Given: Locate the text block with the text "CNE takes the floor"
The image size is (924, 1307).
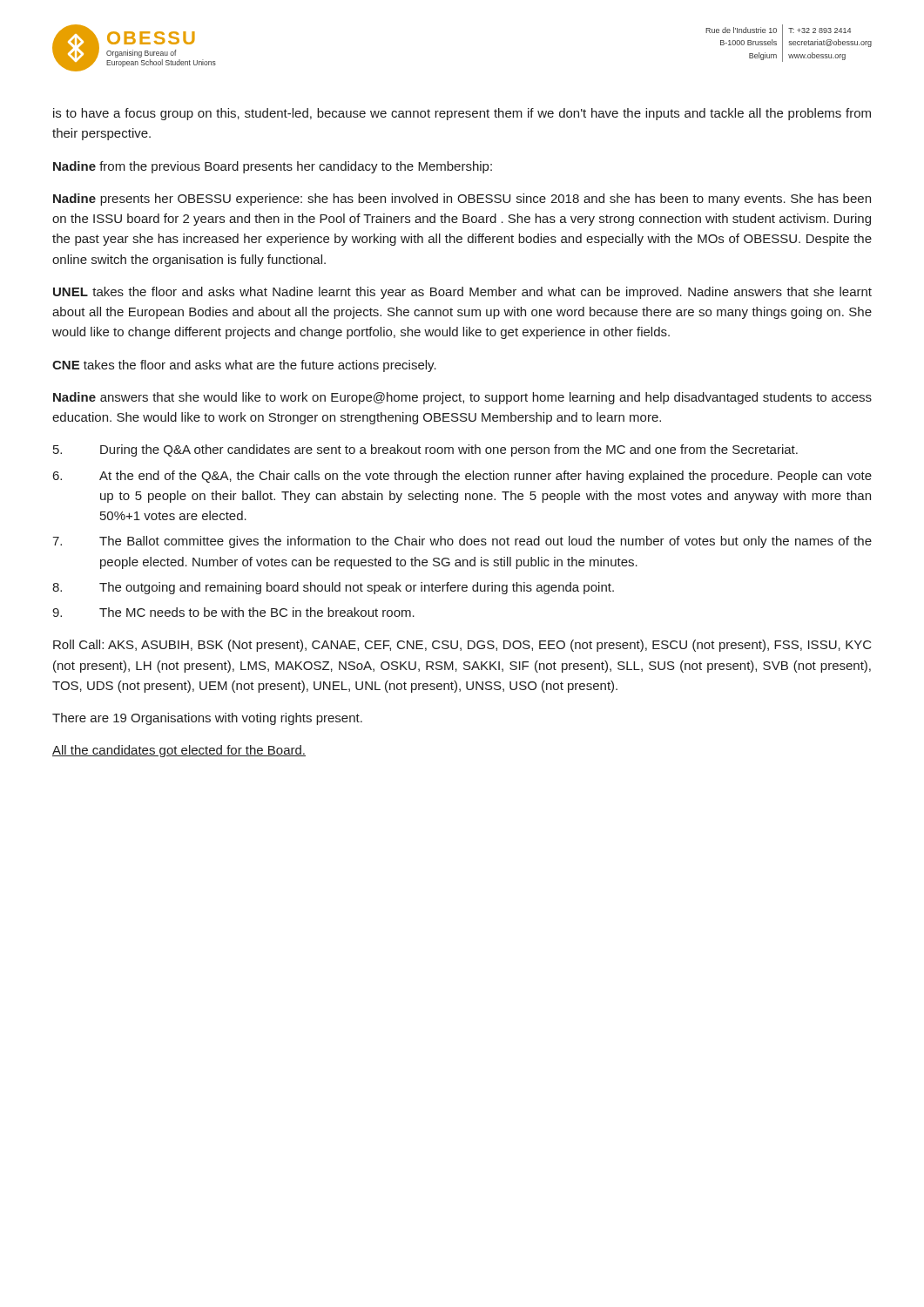Looking at the screenshot, I should click(x=245, y=364).
